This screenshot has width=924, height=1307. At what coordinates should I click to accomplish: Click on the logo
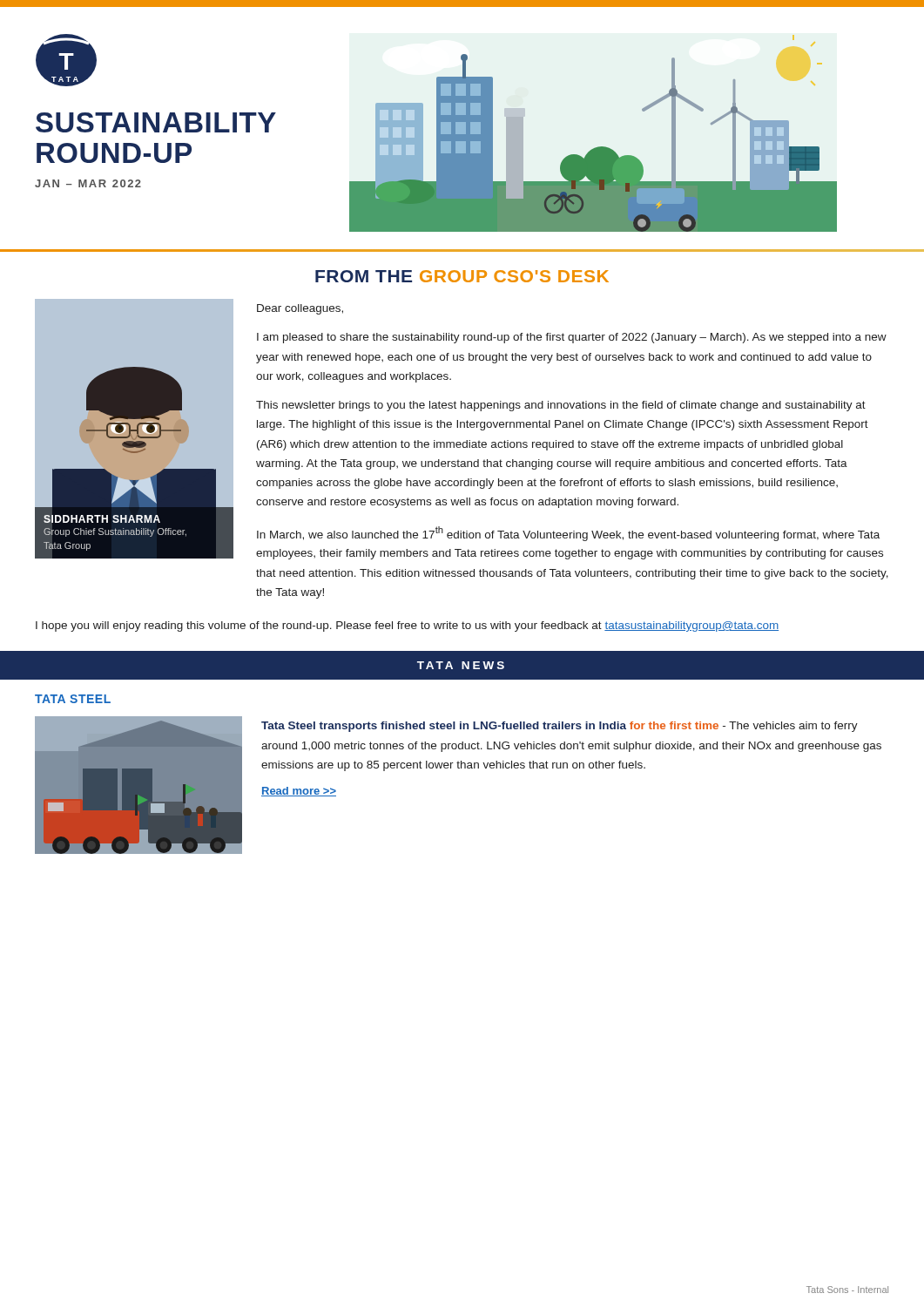[x=157, y=62]
